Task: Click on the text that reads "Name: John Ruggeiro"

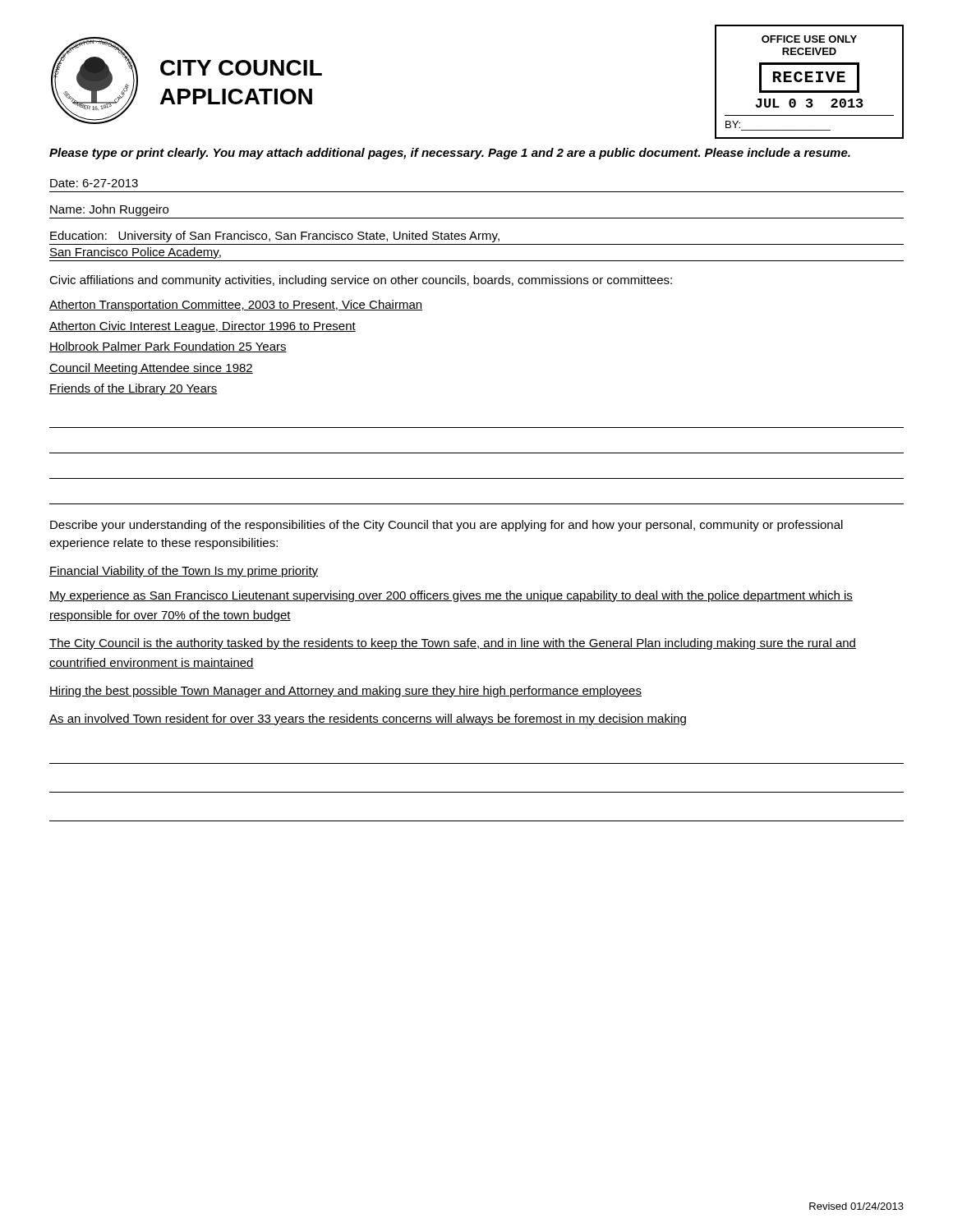Action: click(x=109, y=209)
